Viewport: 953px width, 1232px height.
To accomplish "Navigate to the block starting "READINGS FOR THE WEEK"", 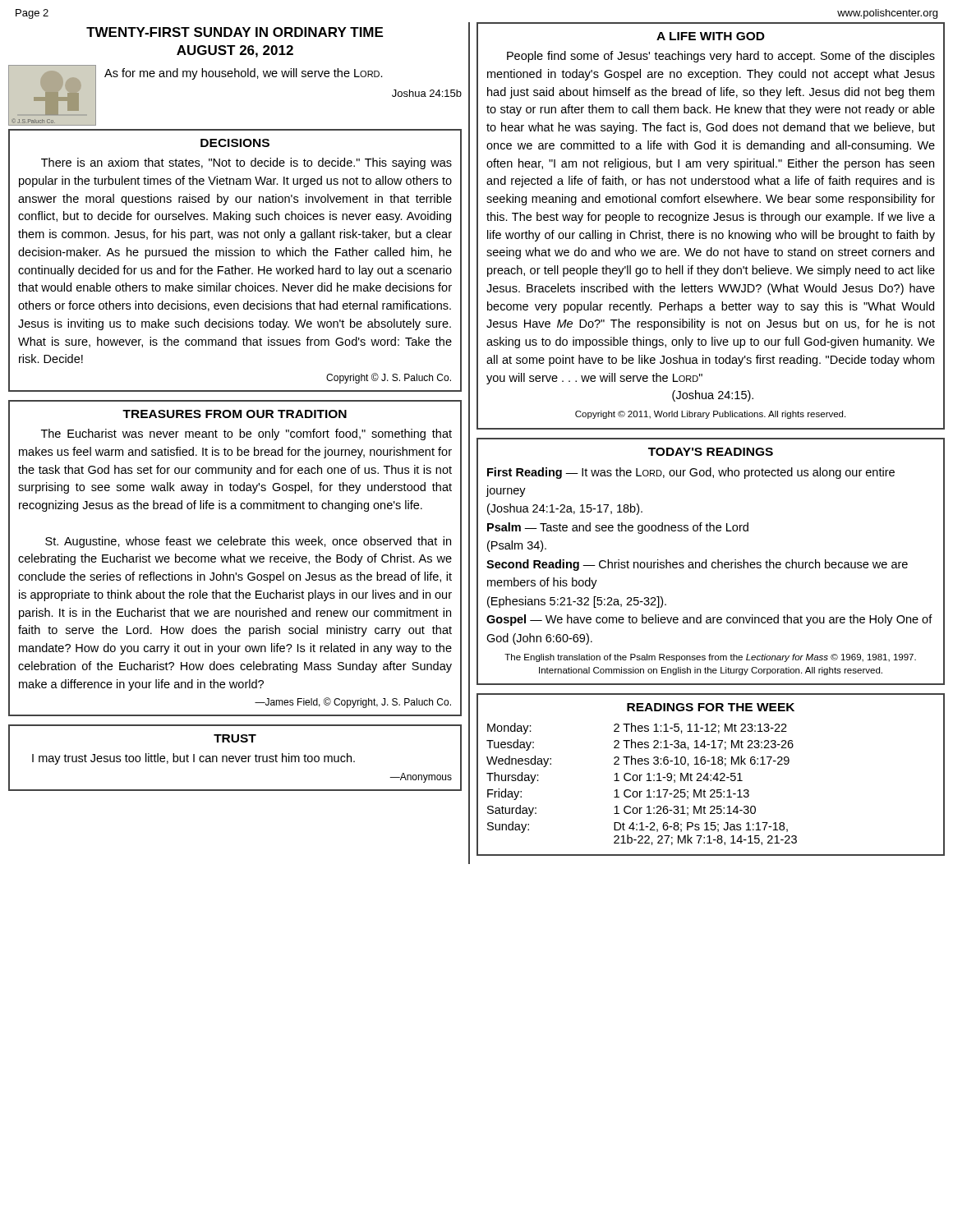I will [711, 707].
